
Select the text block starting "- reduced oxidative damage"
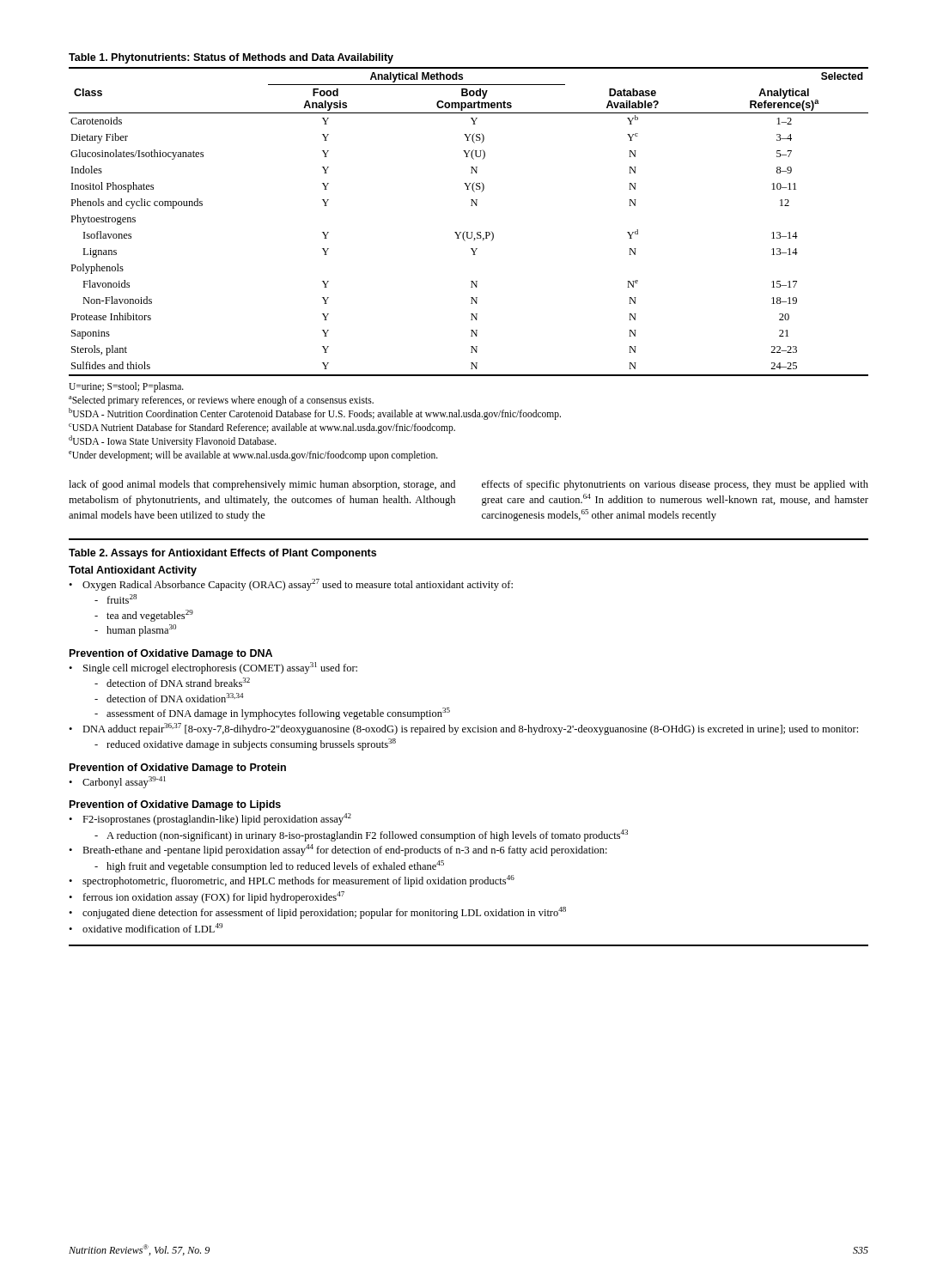245,744
